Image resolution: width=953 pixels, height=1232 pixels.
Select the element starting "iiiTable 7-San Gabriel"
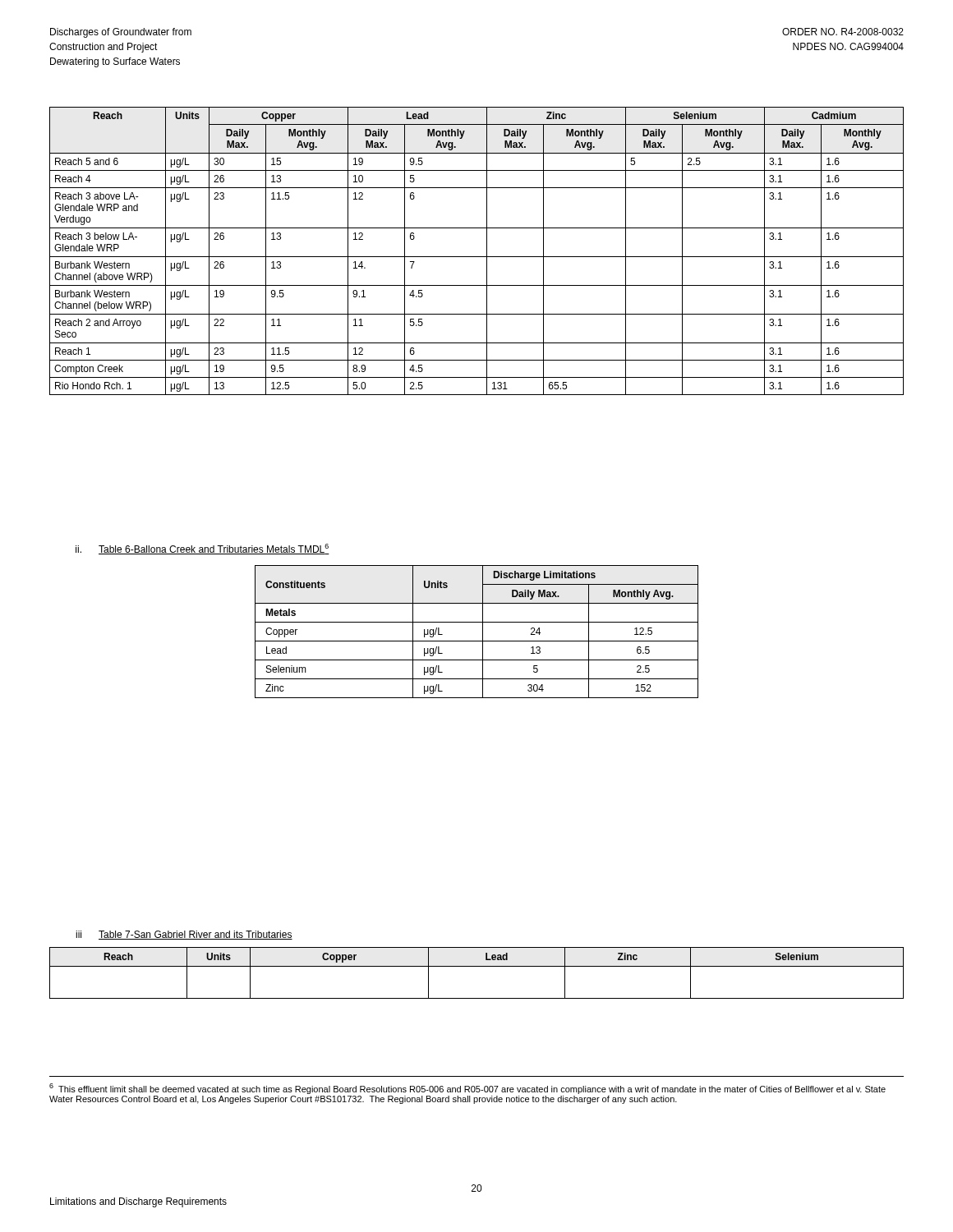tap(171, 935)
